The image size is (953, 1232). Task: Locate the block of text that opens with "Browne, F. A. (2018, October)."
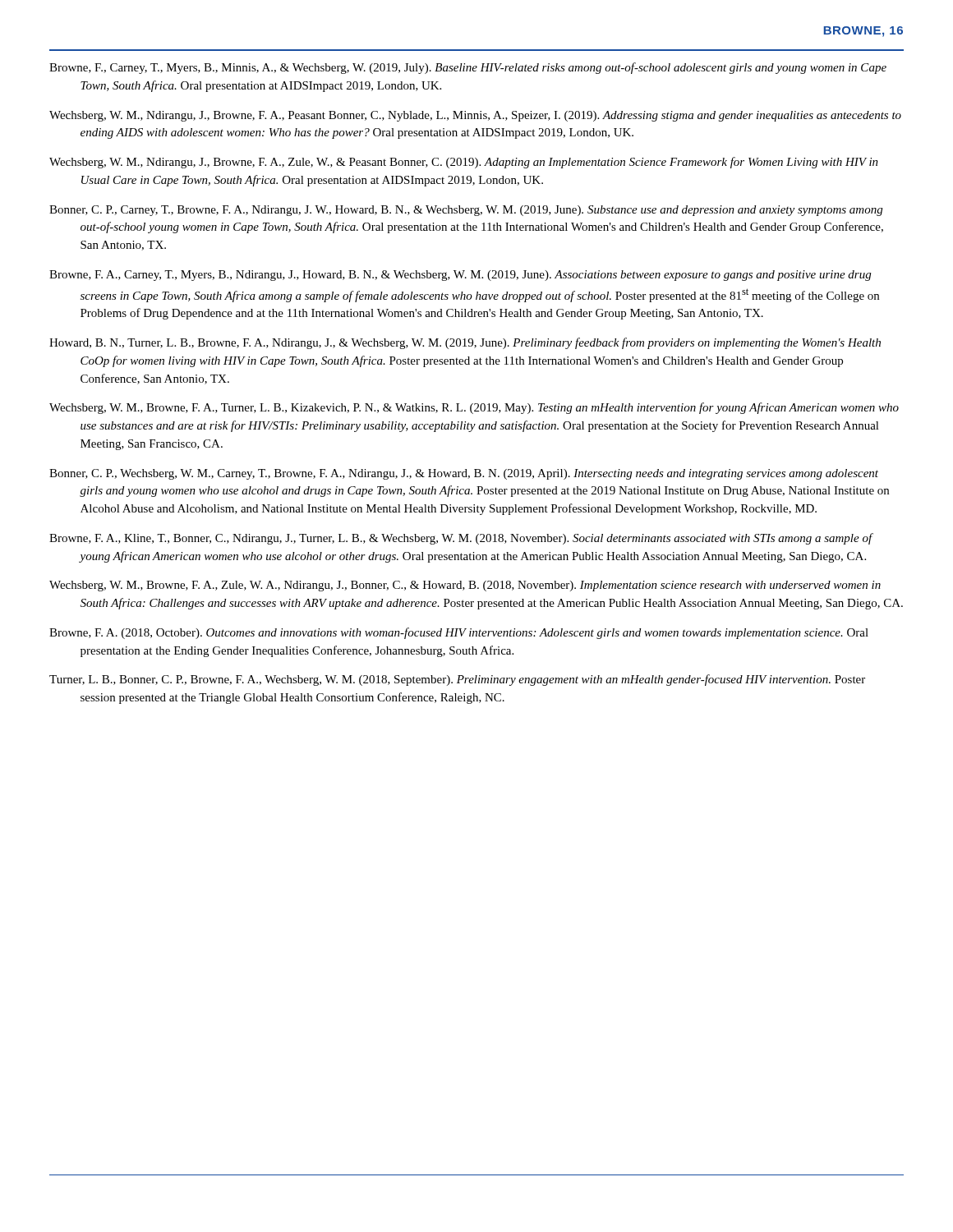coord(459,641)
